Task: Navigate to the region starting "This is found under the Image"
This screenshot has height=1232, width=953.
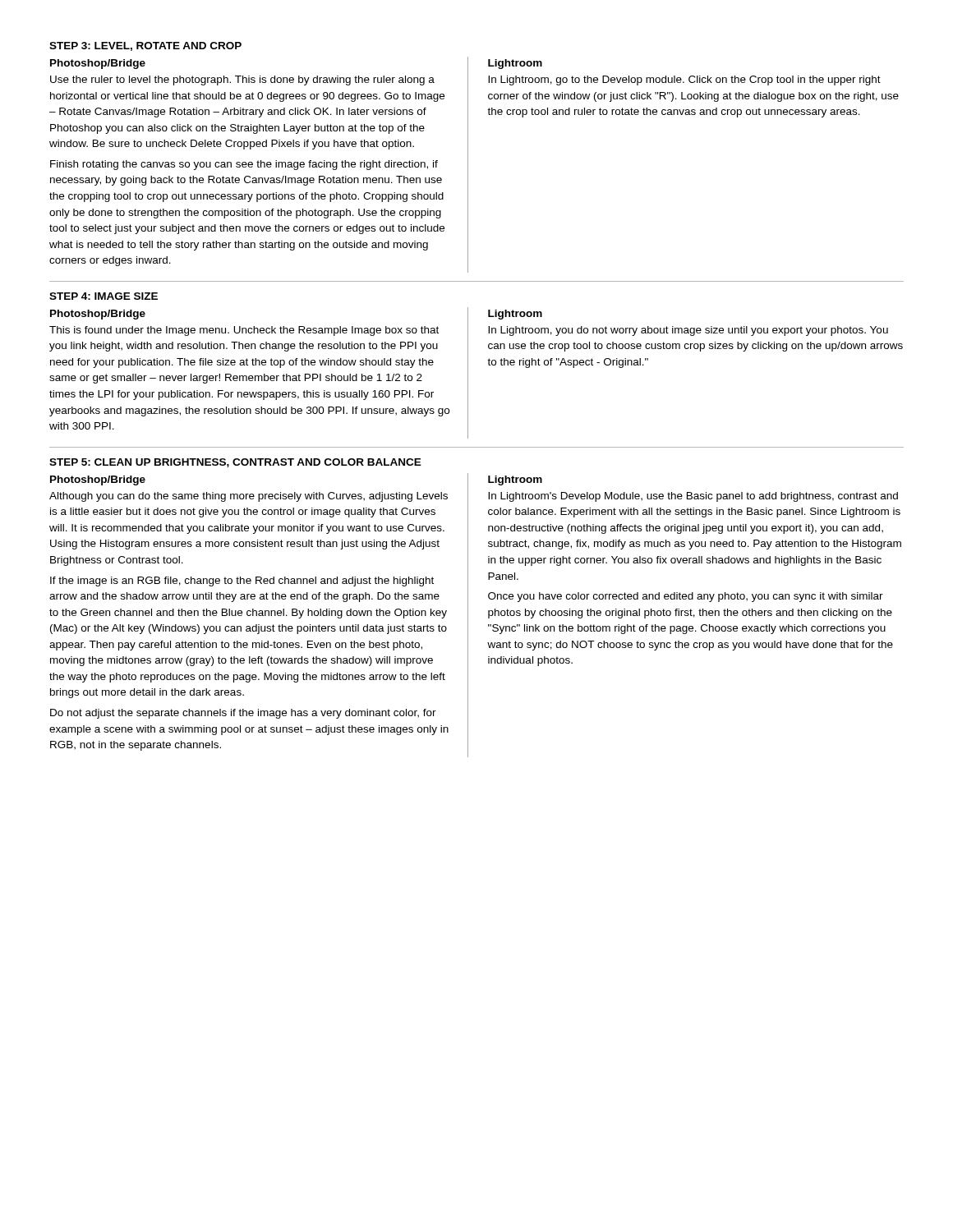Action: (x=250, y=378)
